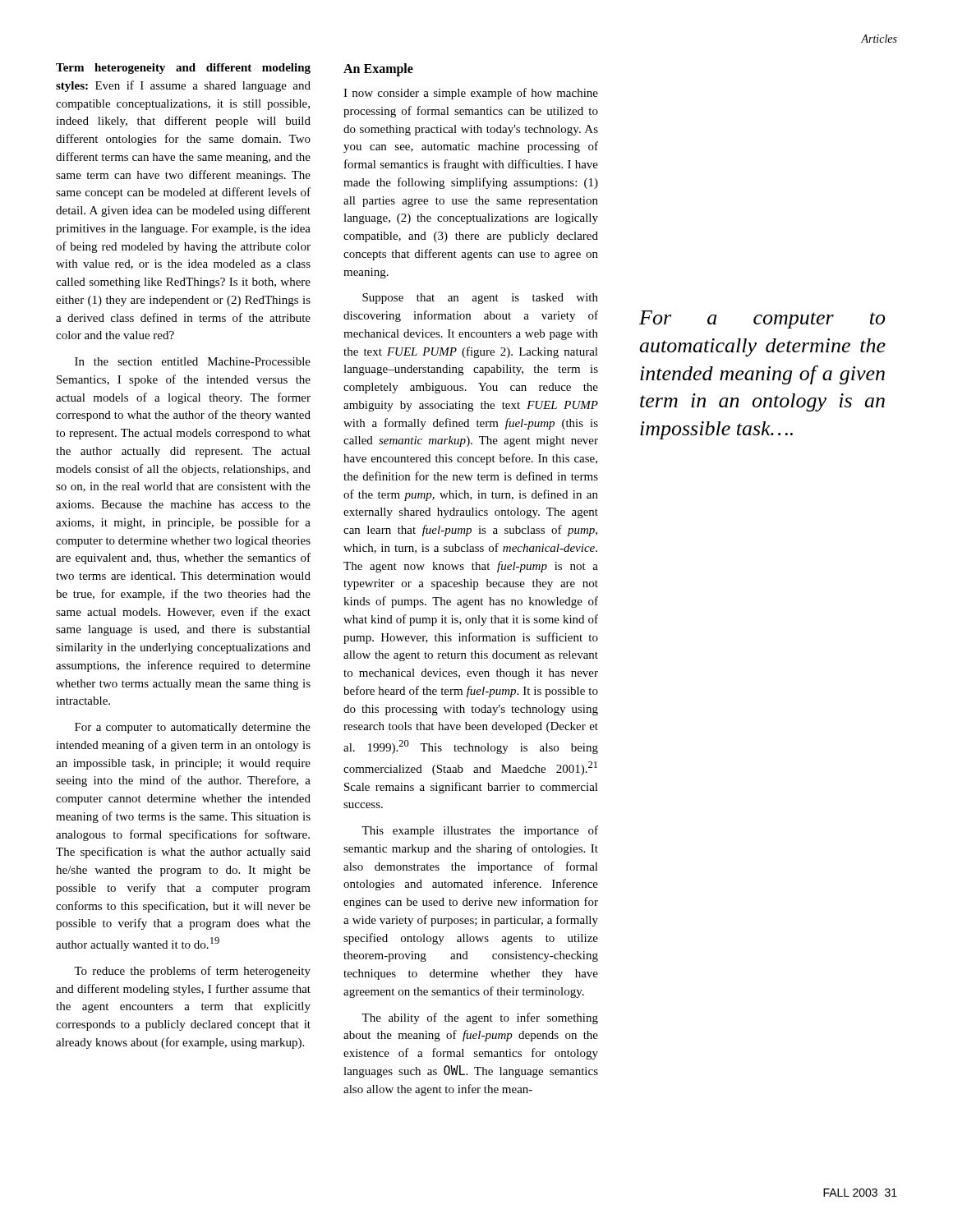Select the section header containing "An Example"
The image size is (953, 1232).
click(378, 70)
